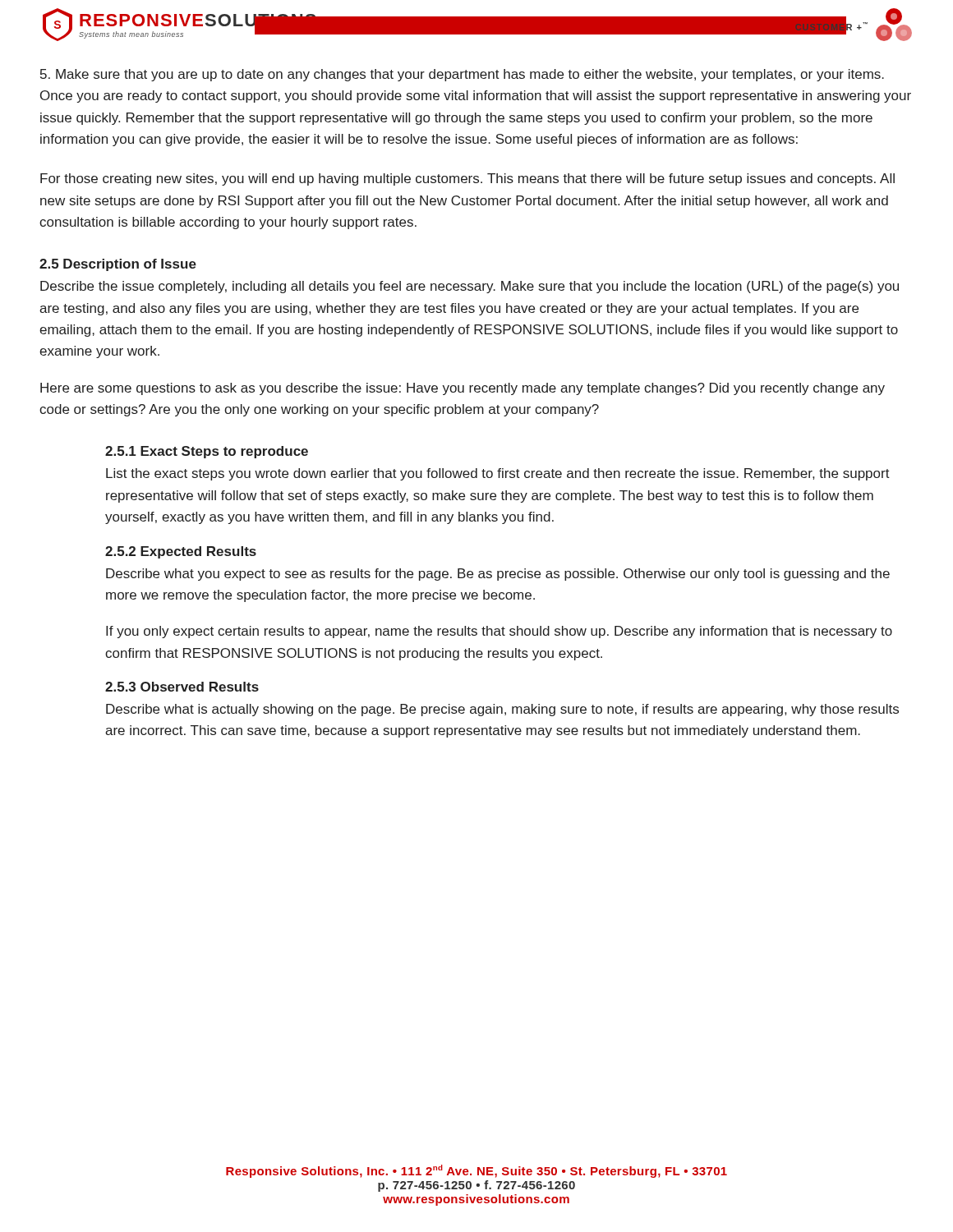Screen dimensions: 1232x953
Task: Find the block on this page that starts "For those creating new sites,"
Action: (x=476, y=201)
